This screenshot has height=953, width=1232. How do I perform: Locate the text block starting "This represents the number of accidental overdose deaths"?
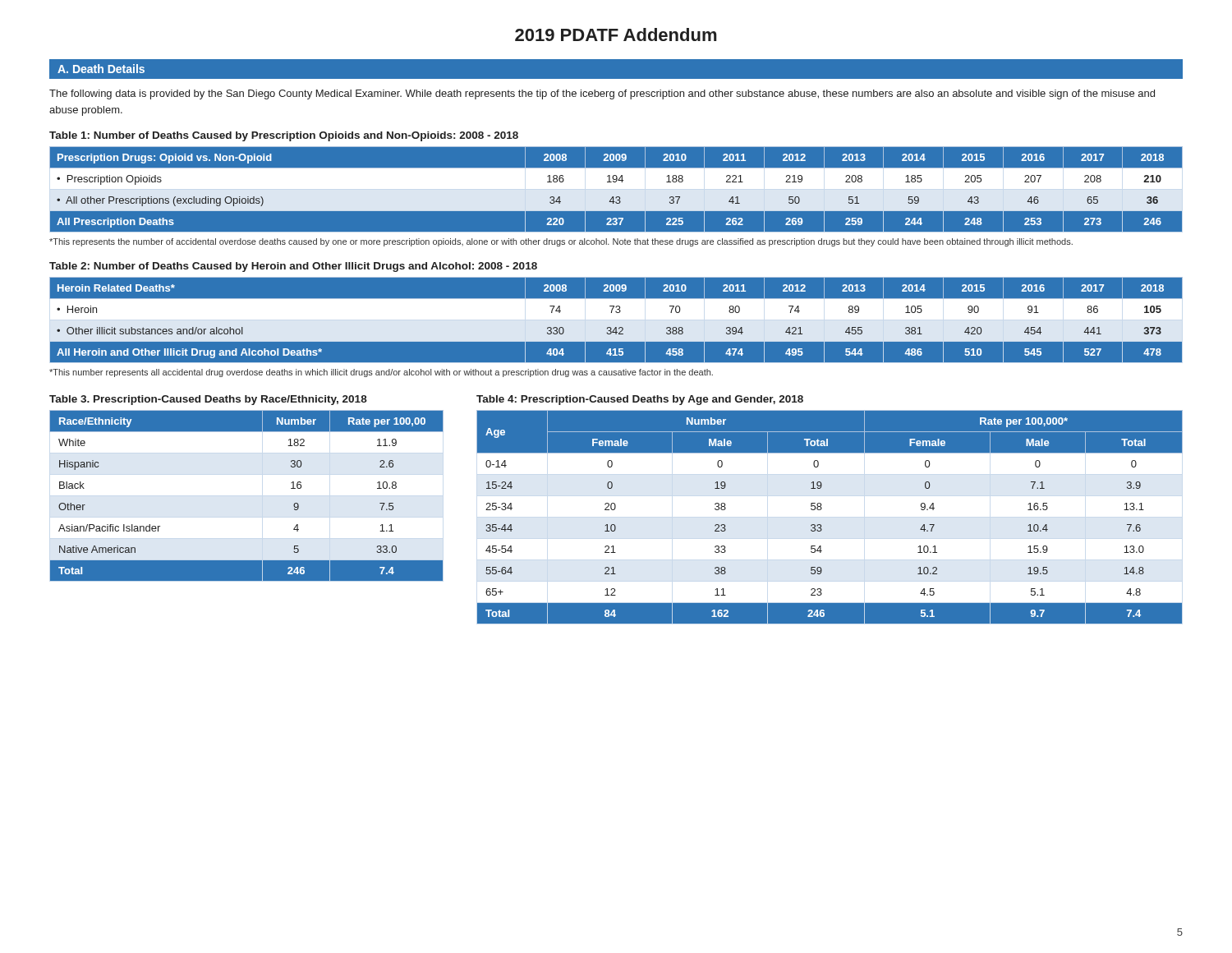(x=561, y=242)
